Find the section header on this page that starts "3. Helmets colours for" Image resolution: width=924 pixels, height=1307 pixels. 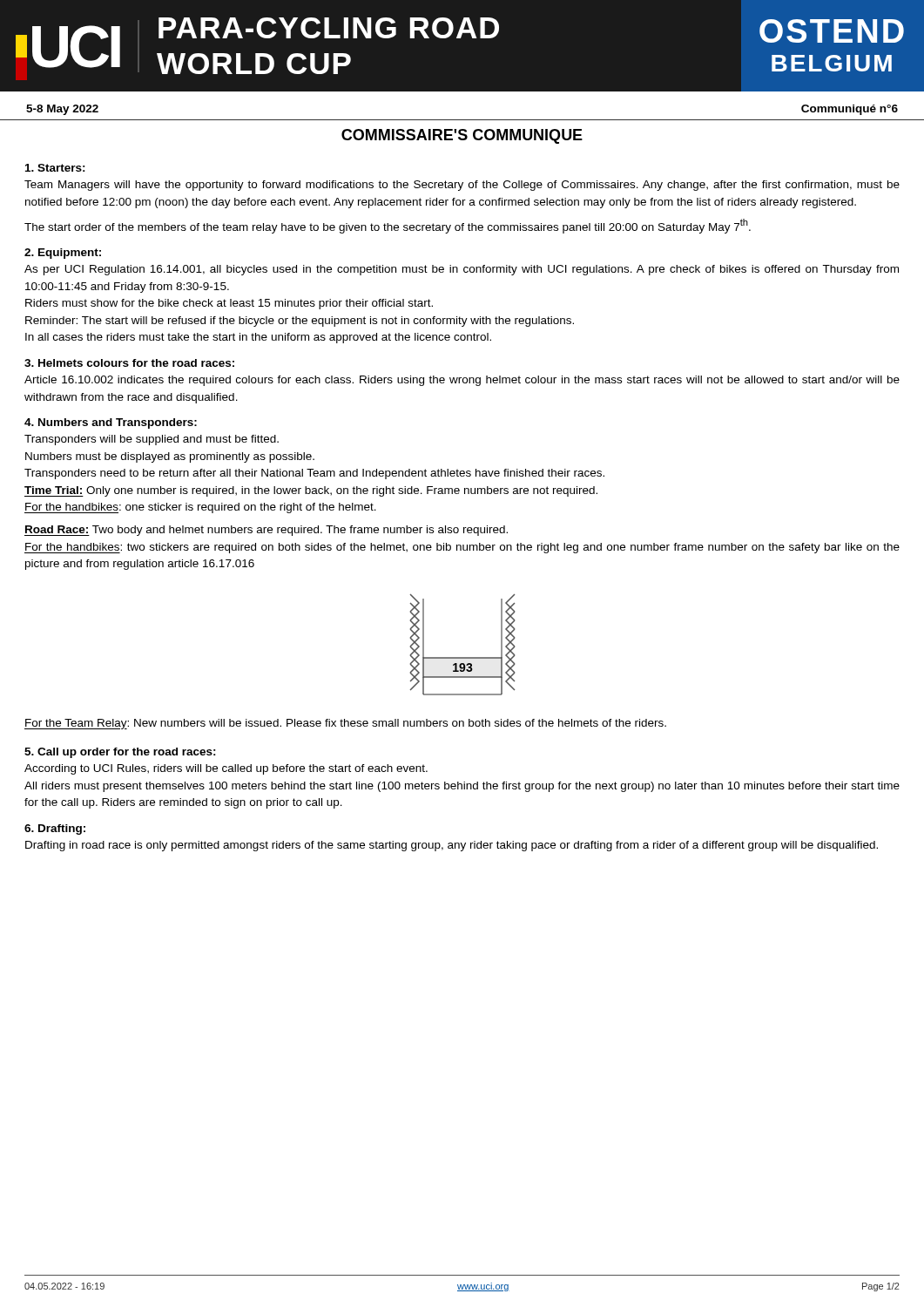130,363
